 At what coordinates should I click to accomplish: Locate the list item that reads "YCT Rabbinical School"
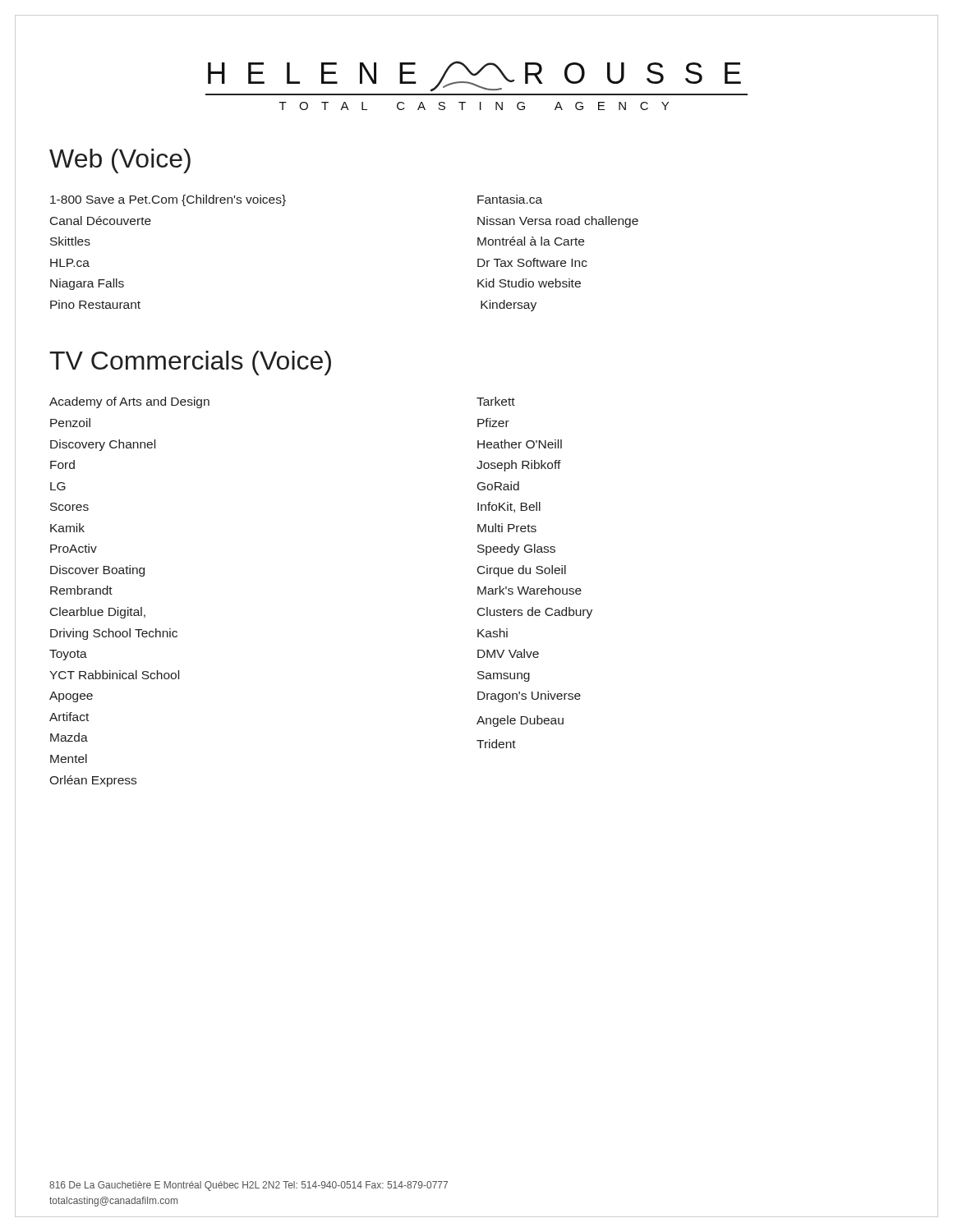pos(115,674)
